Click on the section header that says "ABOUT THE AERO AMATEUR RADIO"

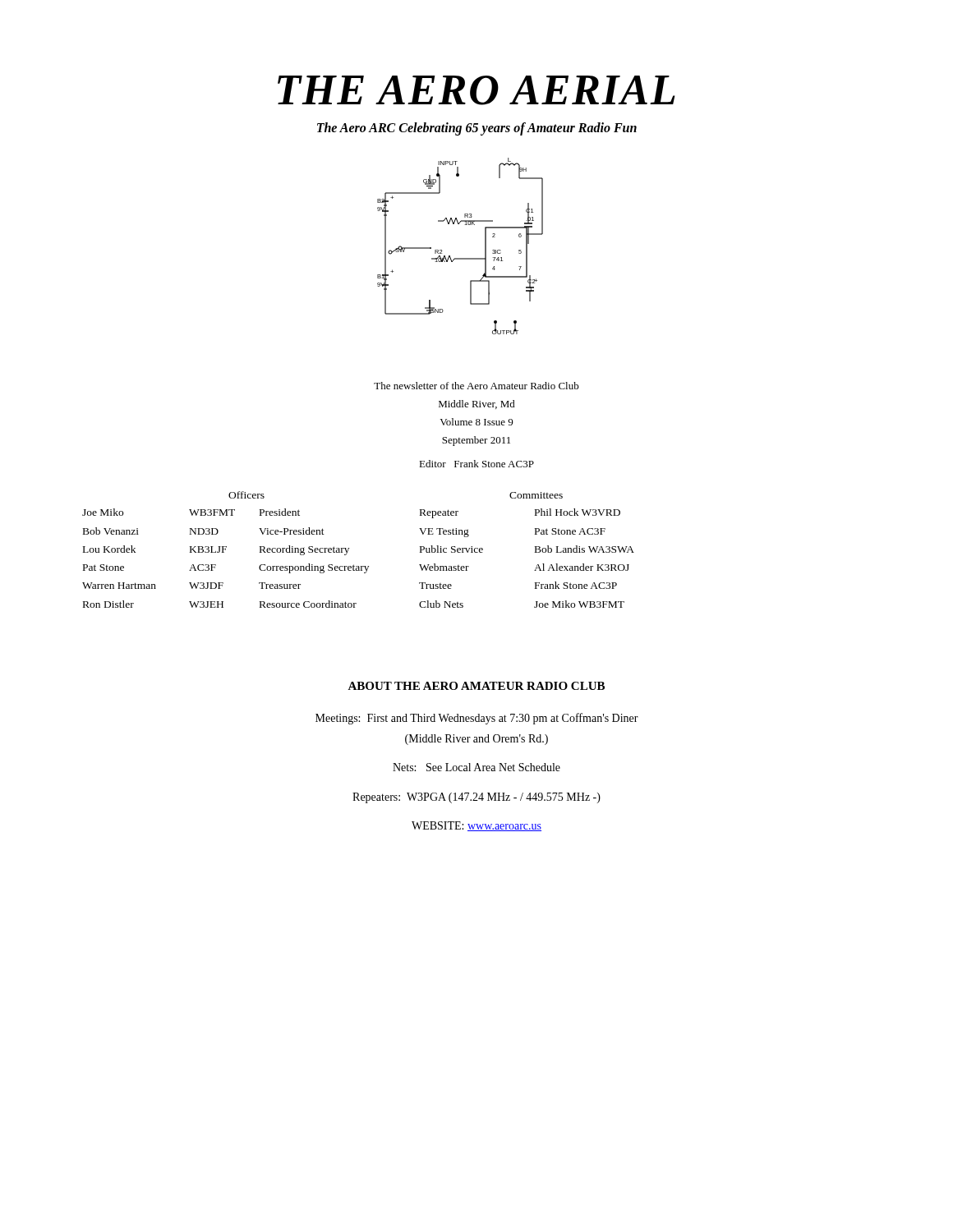[476, 686]
